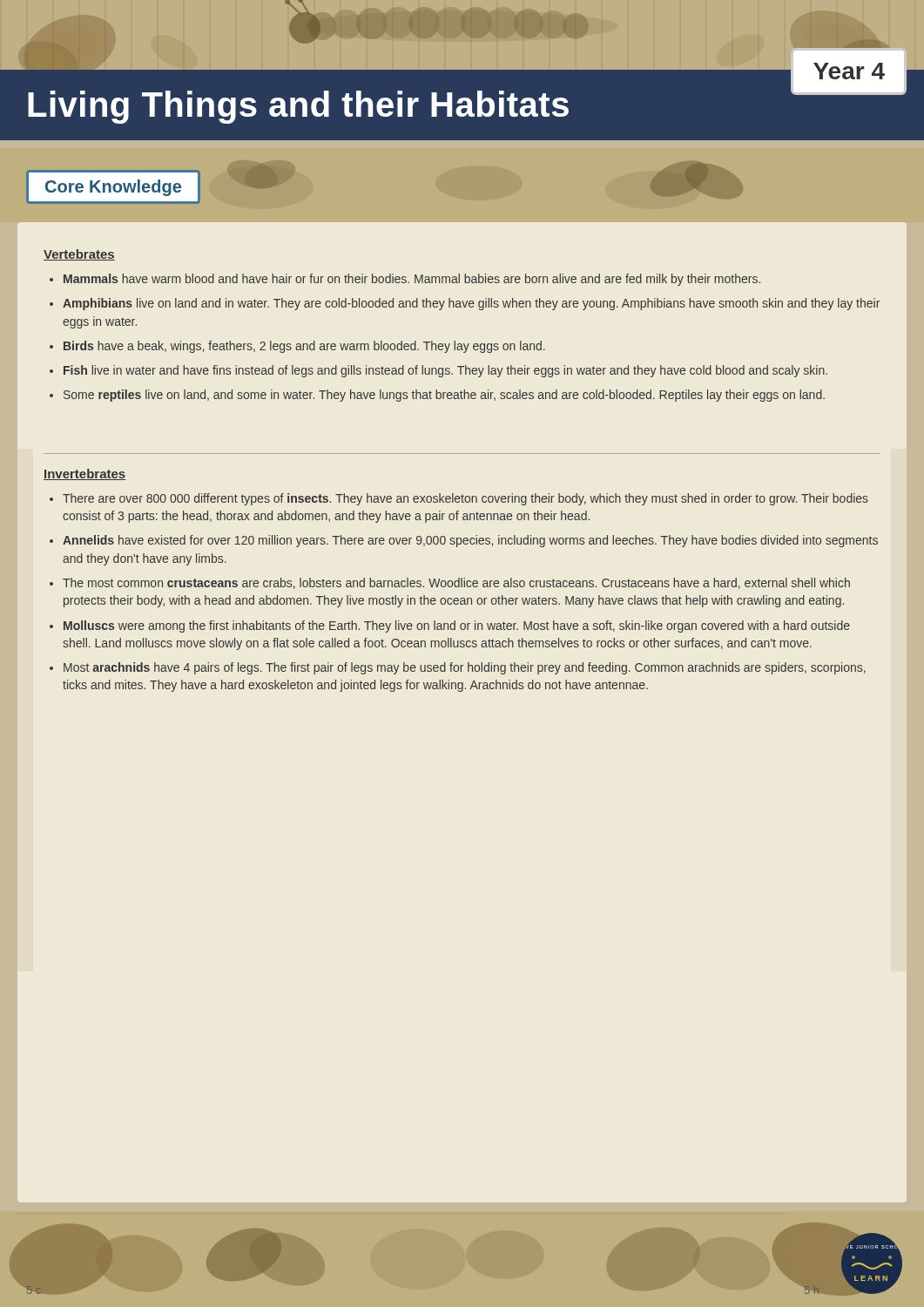Image resolution: width=924 pixels, height=1307 pixels.
Task: Find the logo
Action: click(x=872, y=1263)
